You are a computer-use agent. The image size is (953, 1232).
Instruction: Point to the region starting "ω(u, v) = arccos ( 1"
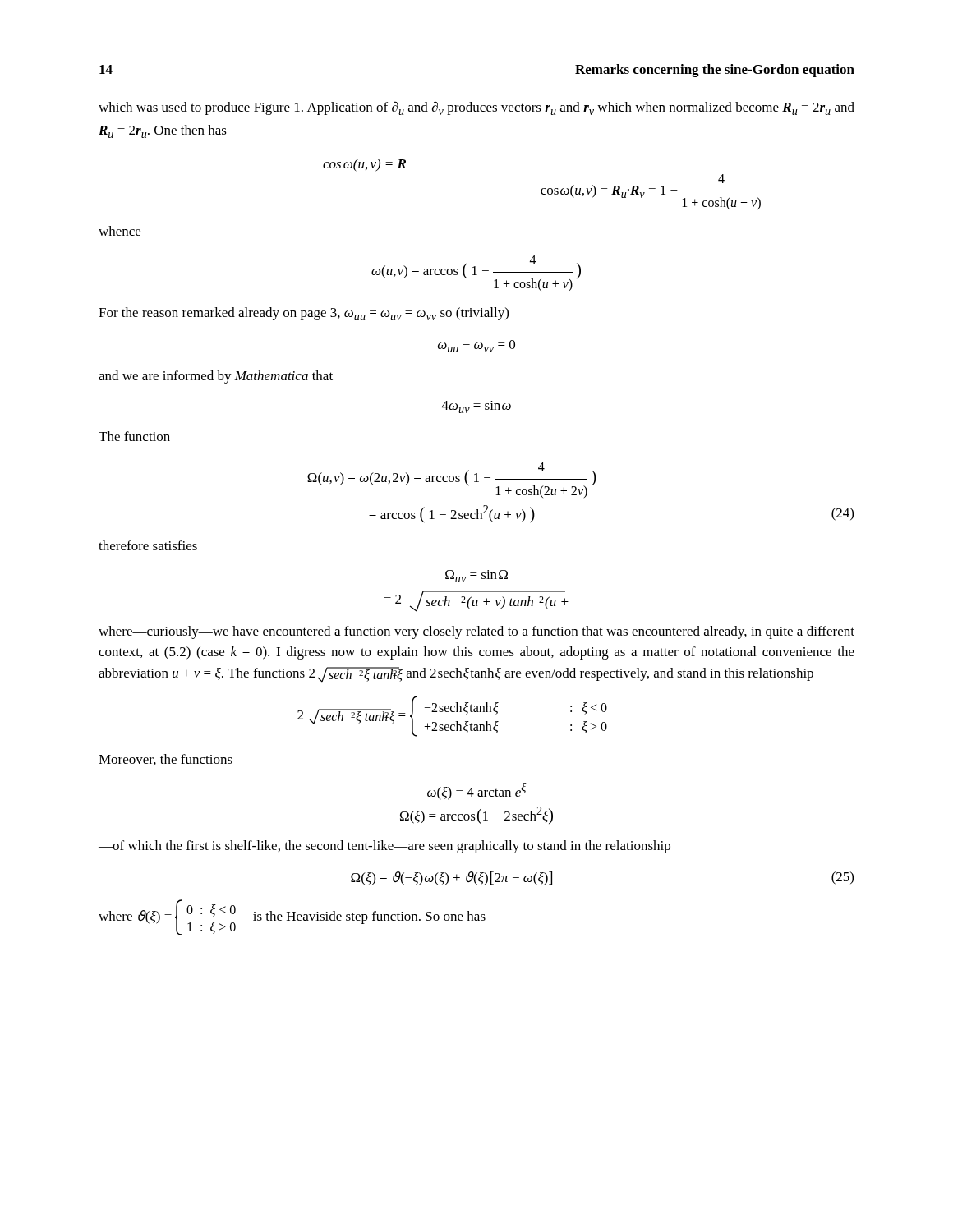point(476,272)
